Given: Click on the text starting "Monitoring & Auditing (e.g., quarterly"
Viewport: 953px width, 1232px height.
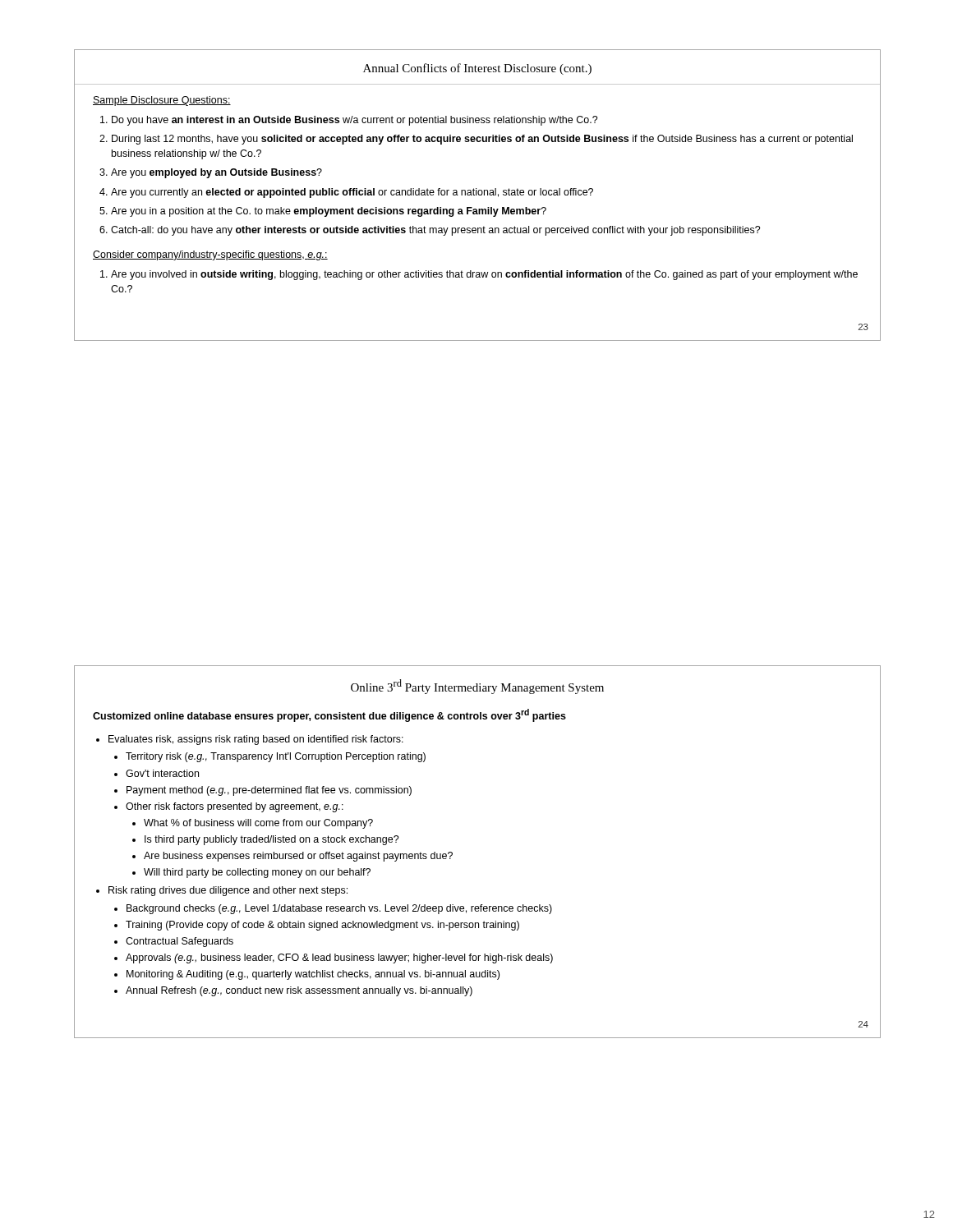Looking at the screenshot, I should click(x=313, y=974).
